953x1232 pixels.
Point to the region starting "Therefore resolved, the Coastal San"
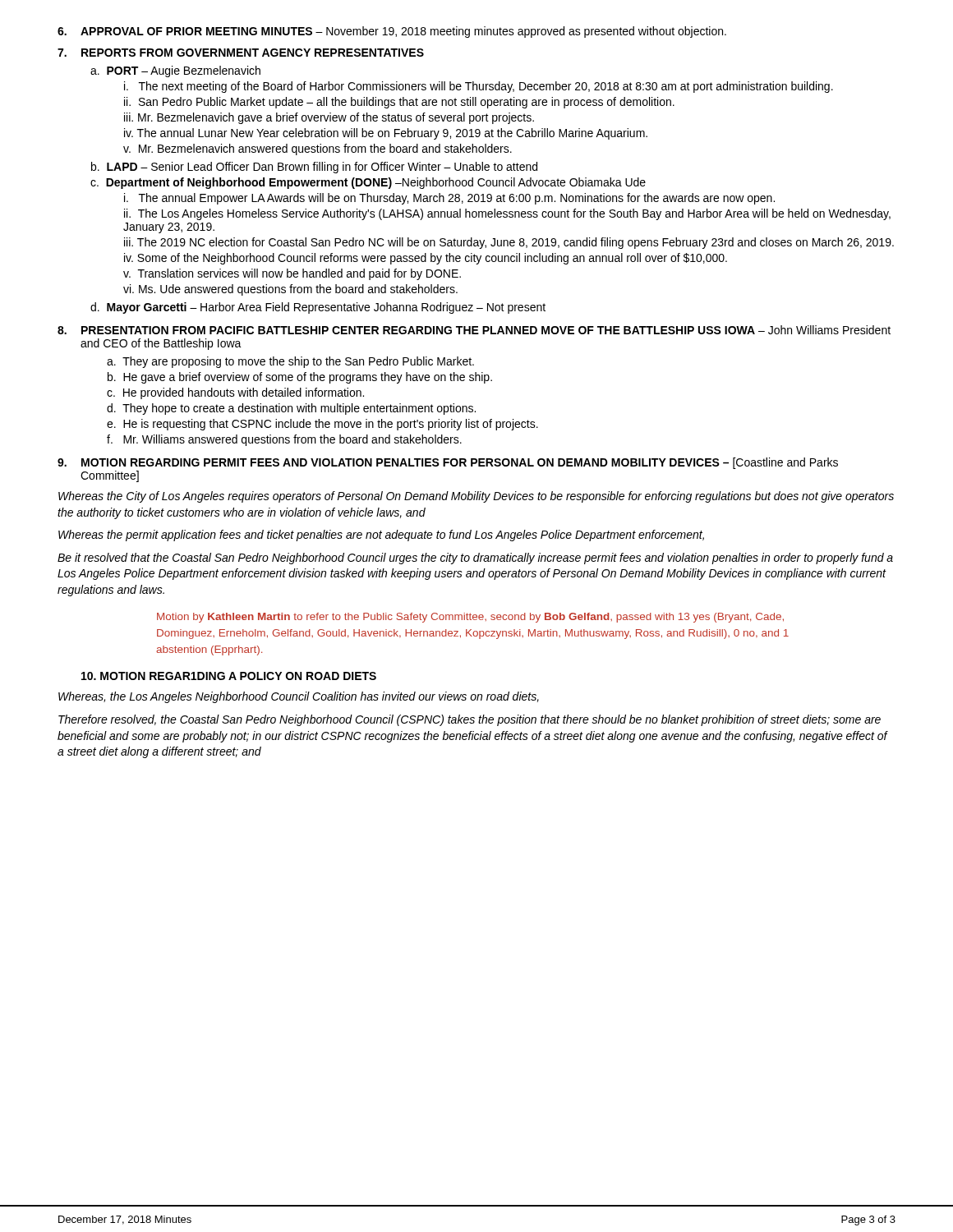click(476, 736)
